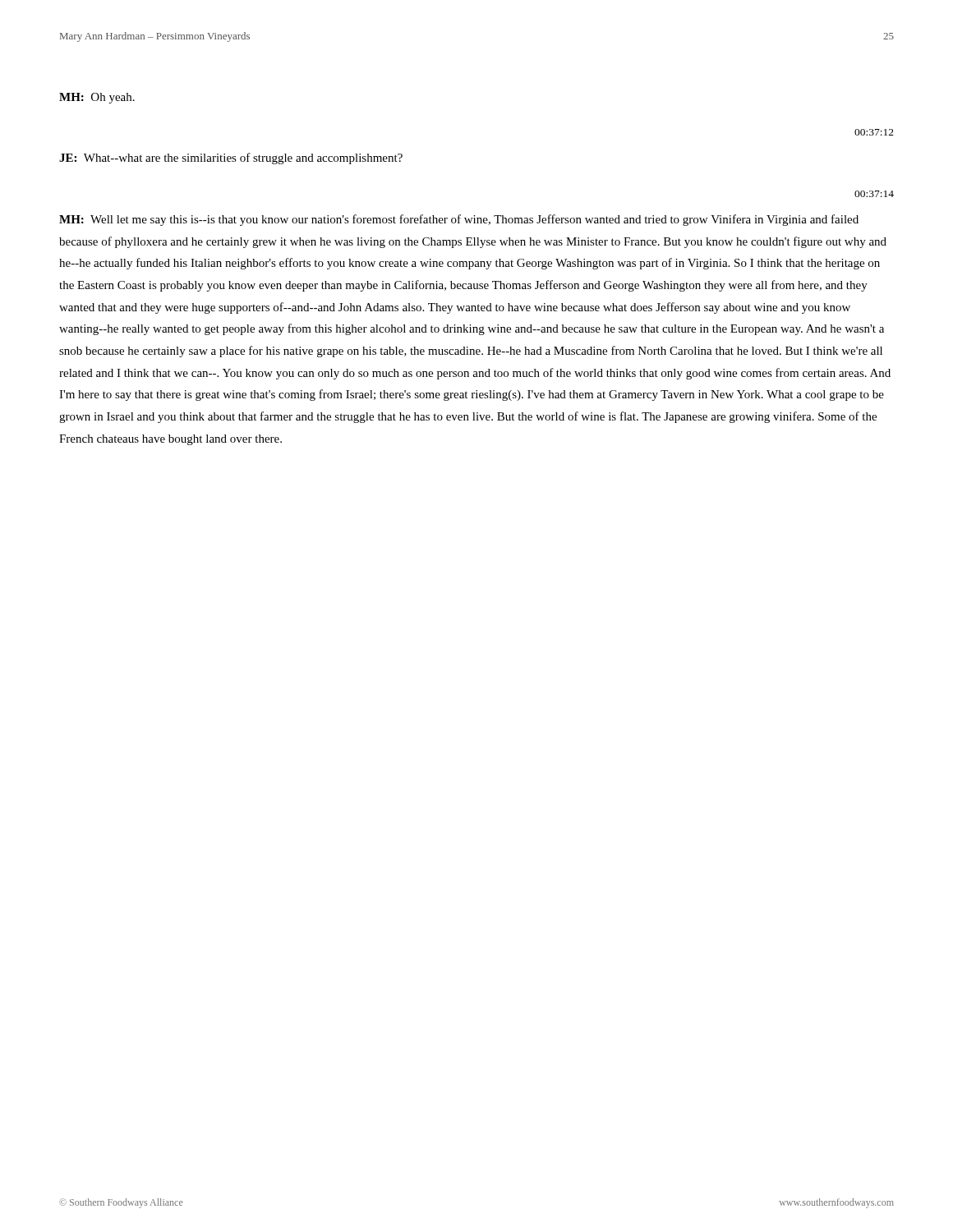Click on the text with the text "MH: Oh yeah."
This screenshot has width=953, height=1232.
click(x=97, y=97)
